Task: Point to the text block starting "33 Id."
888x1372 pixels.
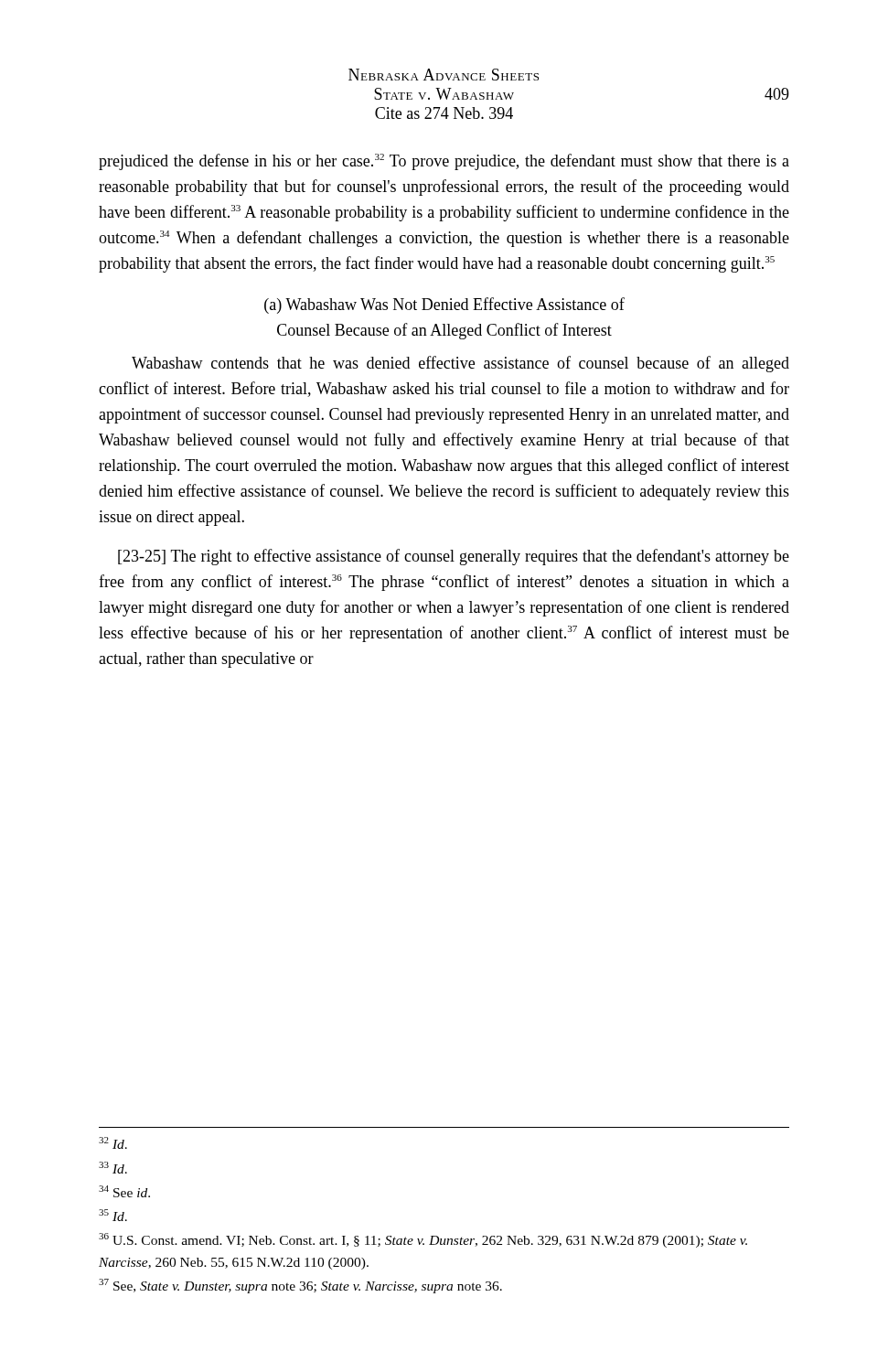Action: pos(113,1167)
